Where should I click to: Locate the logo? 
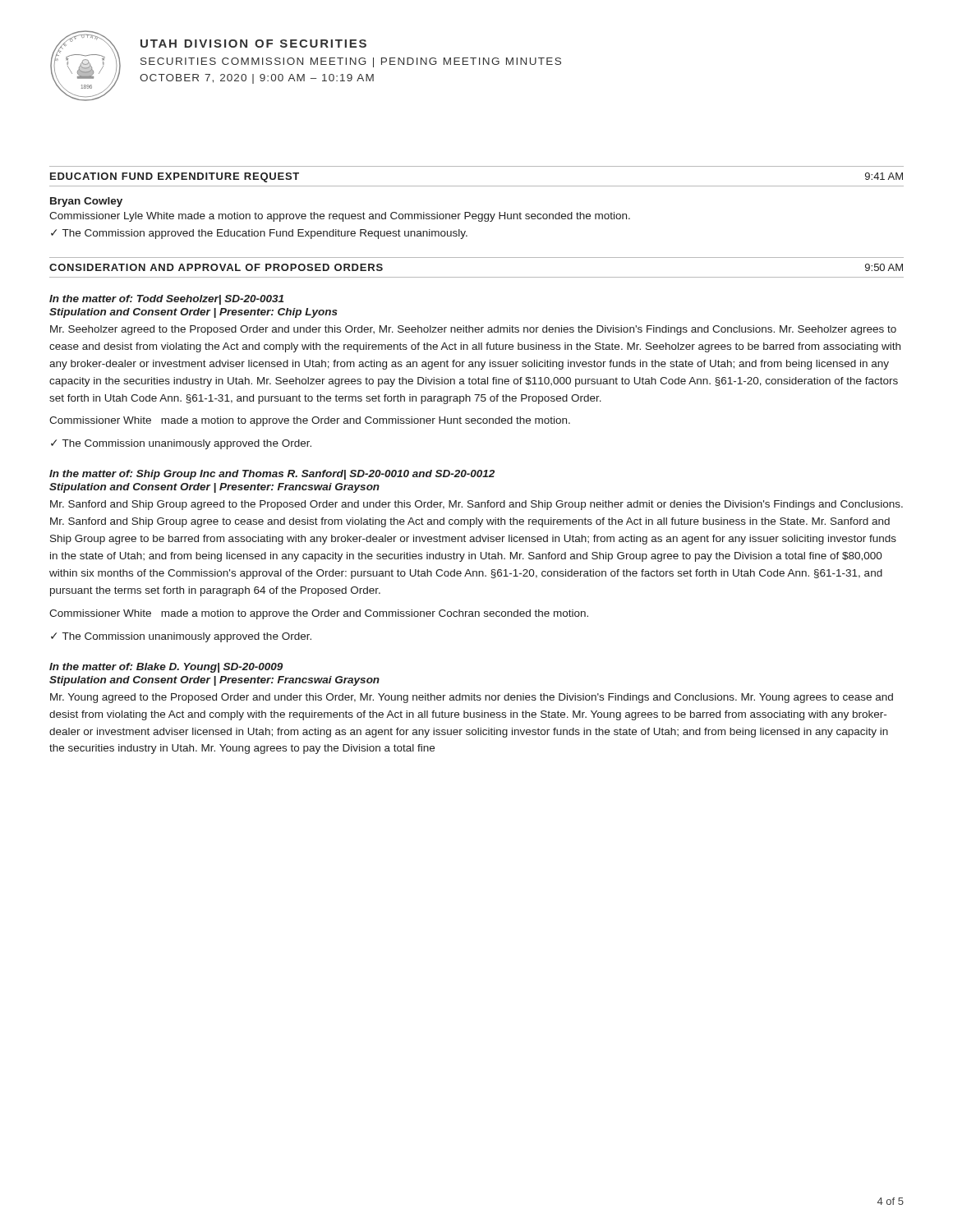pyautogui.click(x=85, y=66)
